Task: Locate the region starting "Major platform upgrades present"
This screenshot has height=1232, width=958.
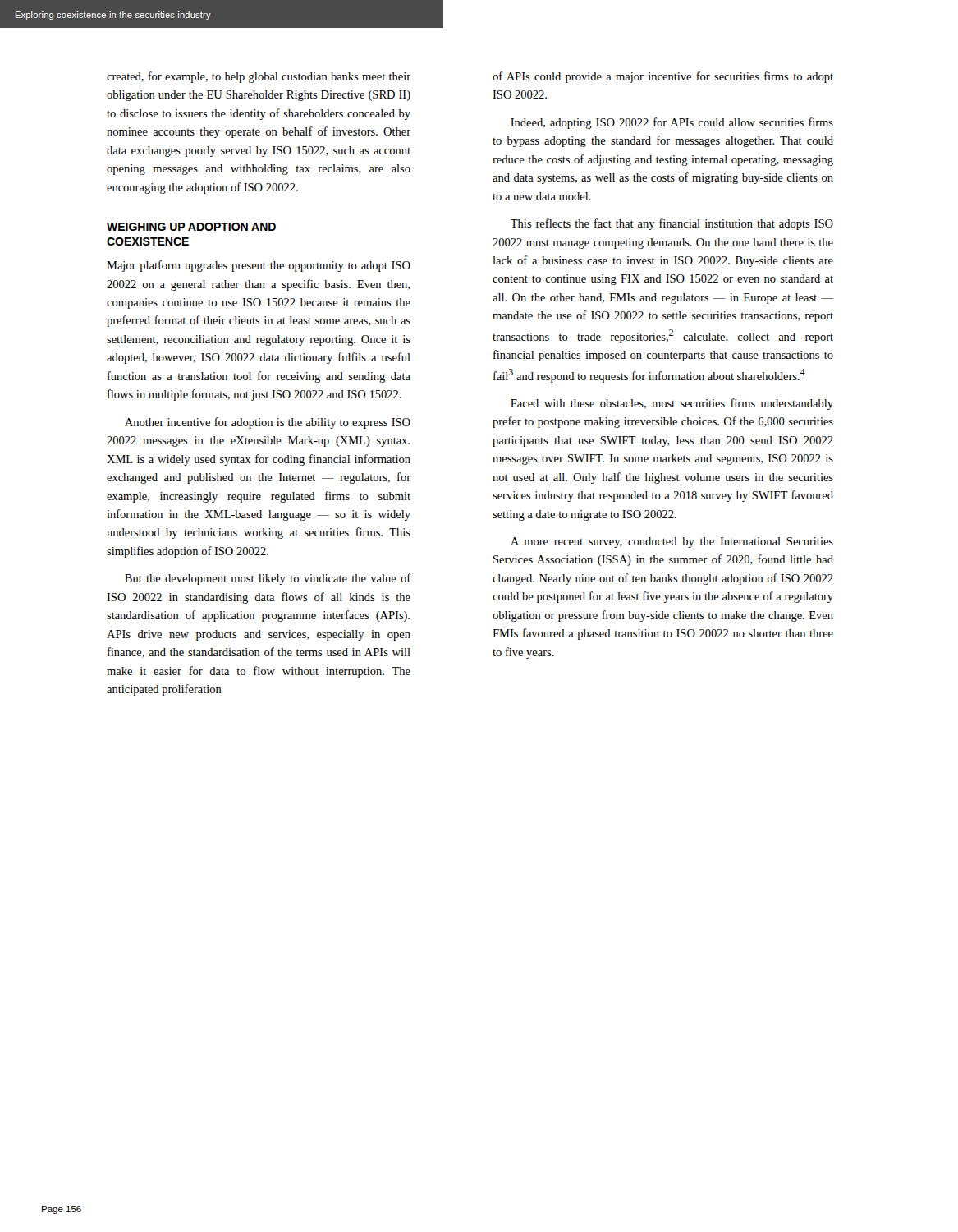Action: 259,330
